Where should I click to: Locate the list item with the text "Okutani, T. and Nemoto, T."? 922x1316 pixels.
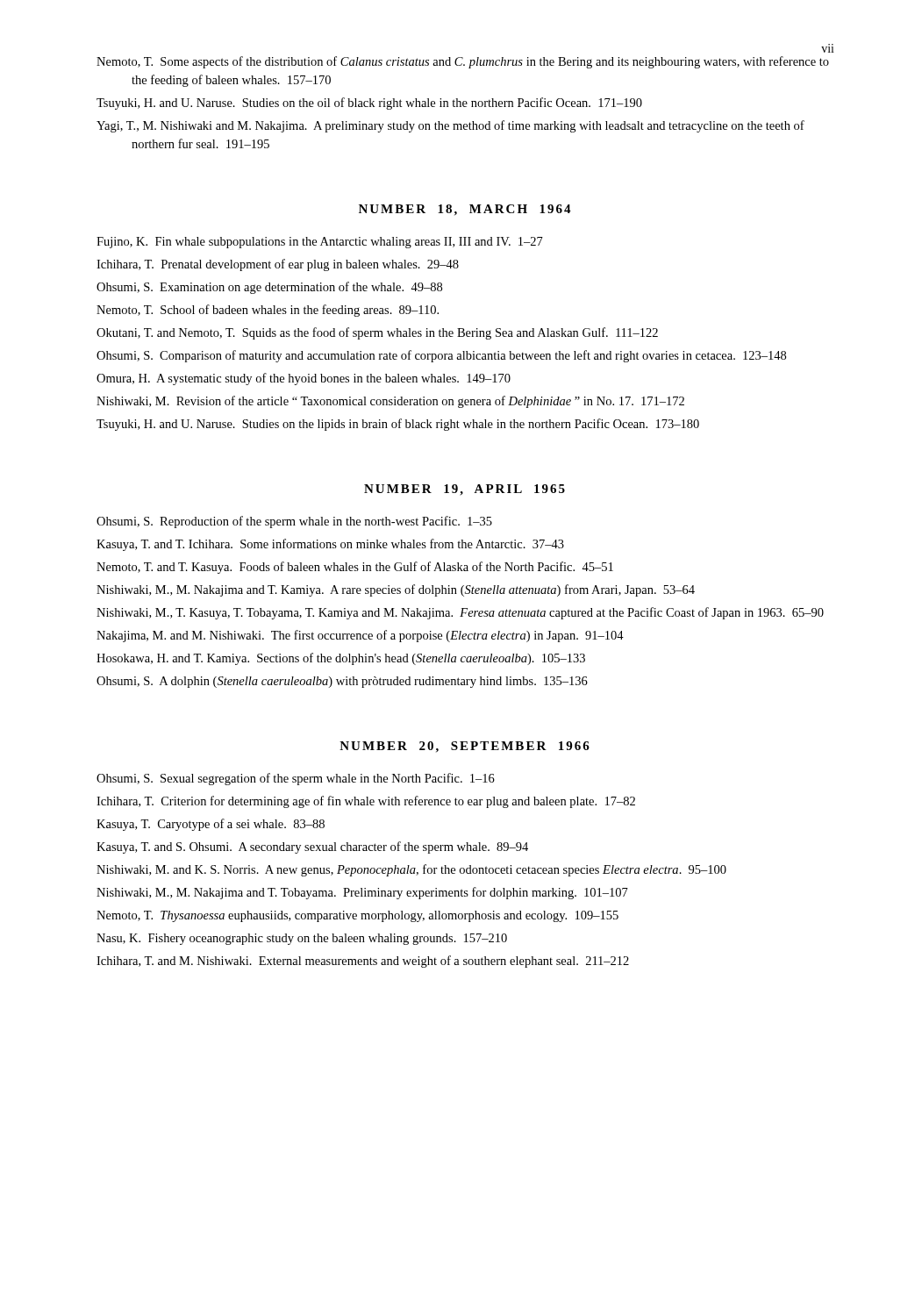click(x=378, y=333)
